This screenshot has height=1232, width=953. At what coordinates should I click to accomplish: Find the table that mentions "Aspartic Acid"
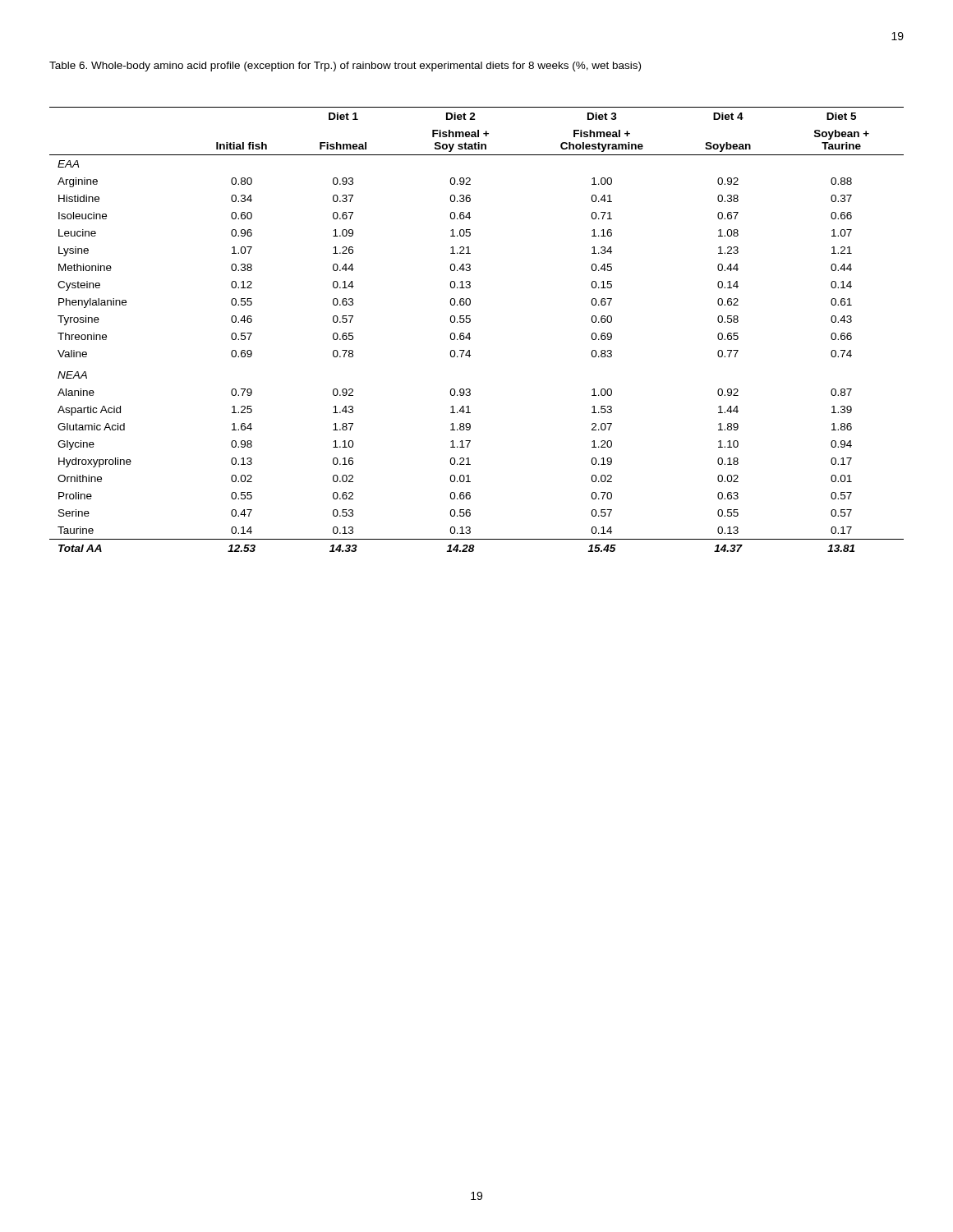pos(476,332)
